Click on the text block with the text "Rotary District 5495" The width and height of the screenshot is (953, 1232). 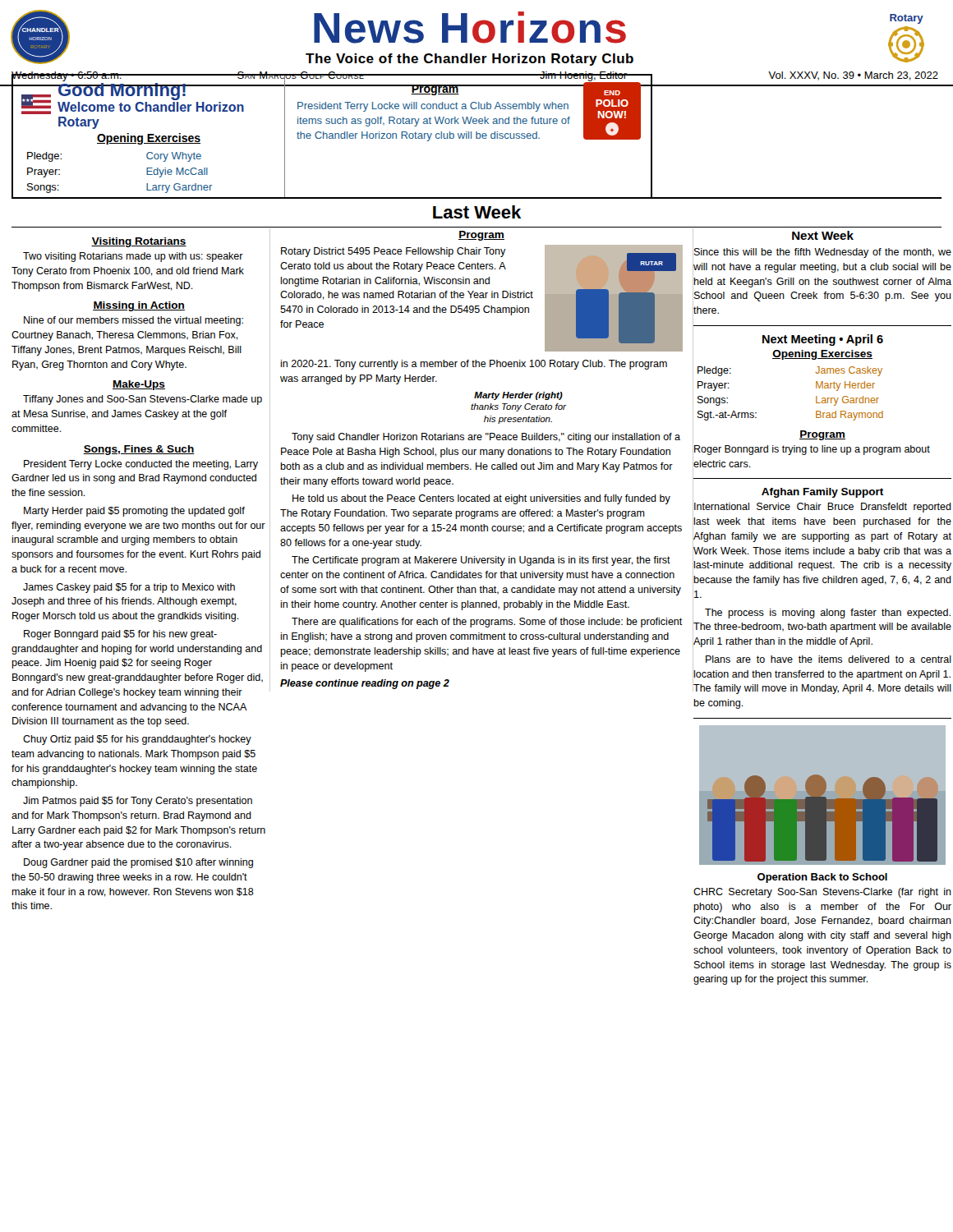[x=407, y=288]
